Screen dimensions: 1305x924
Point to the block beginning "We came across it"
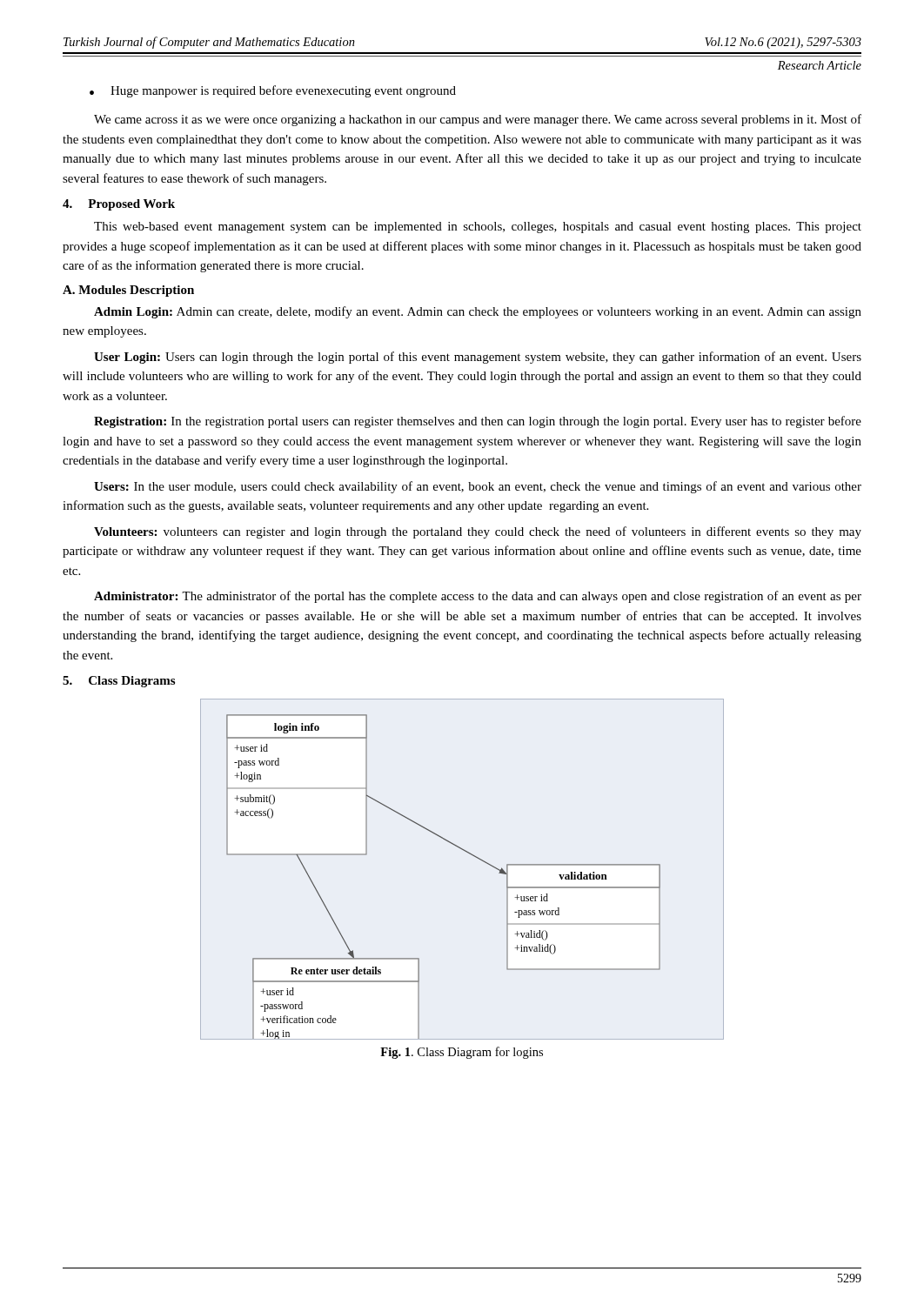click(x=462, y=149)
